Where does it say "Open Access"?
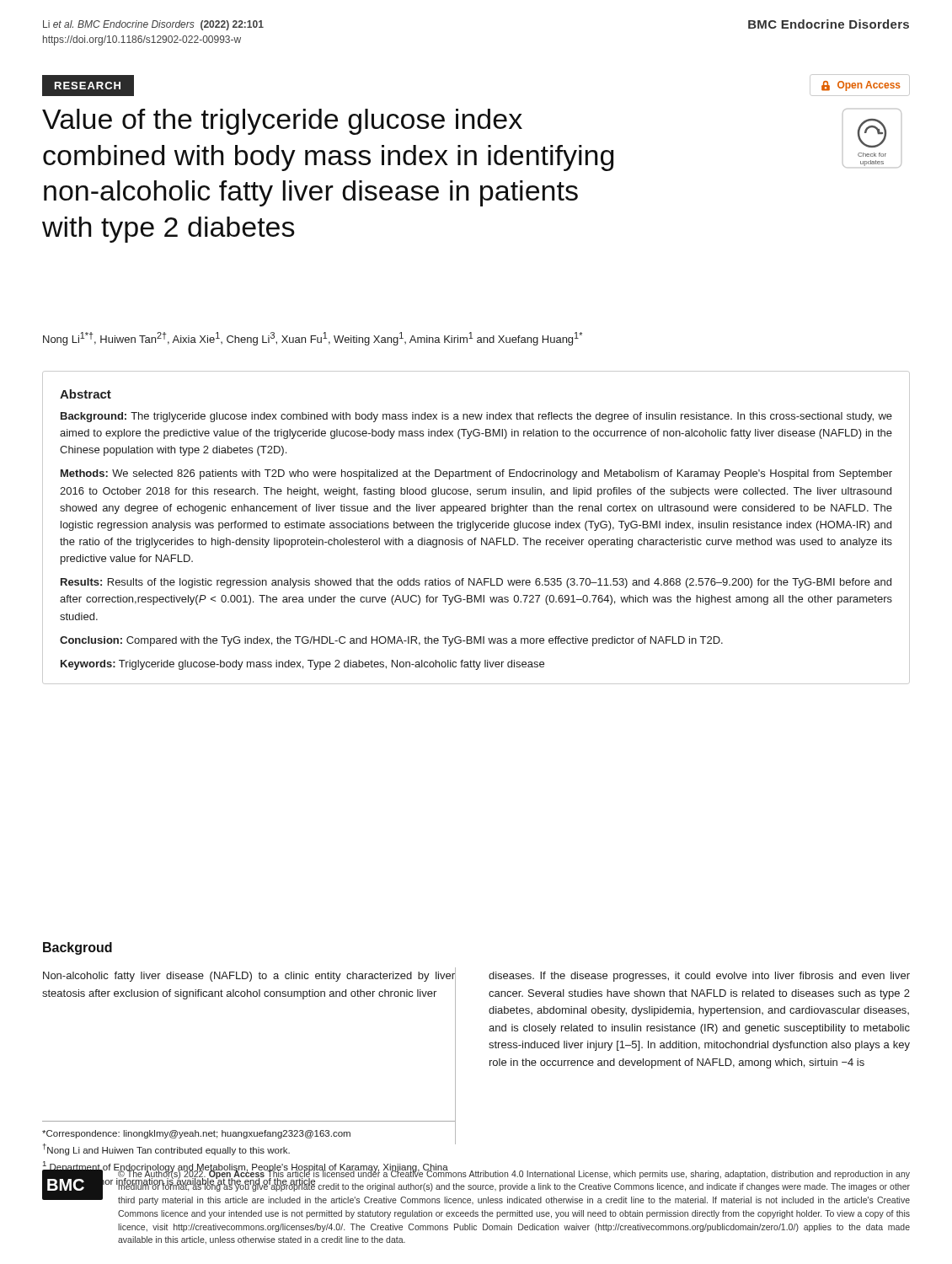 (860, 85)
